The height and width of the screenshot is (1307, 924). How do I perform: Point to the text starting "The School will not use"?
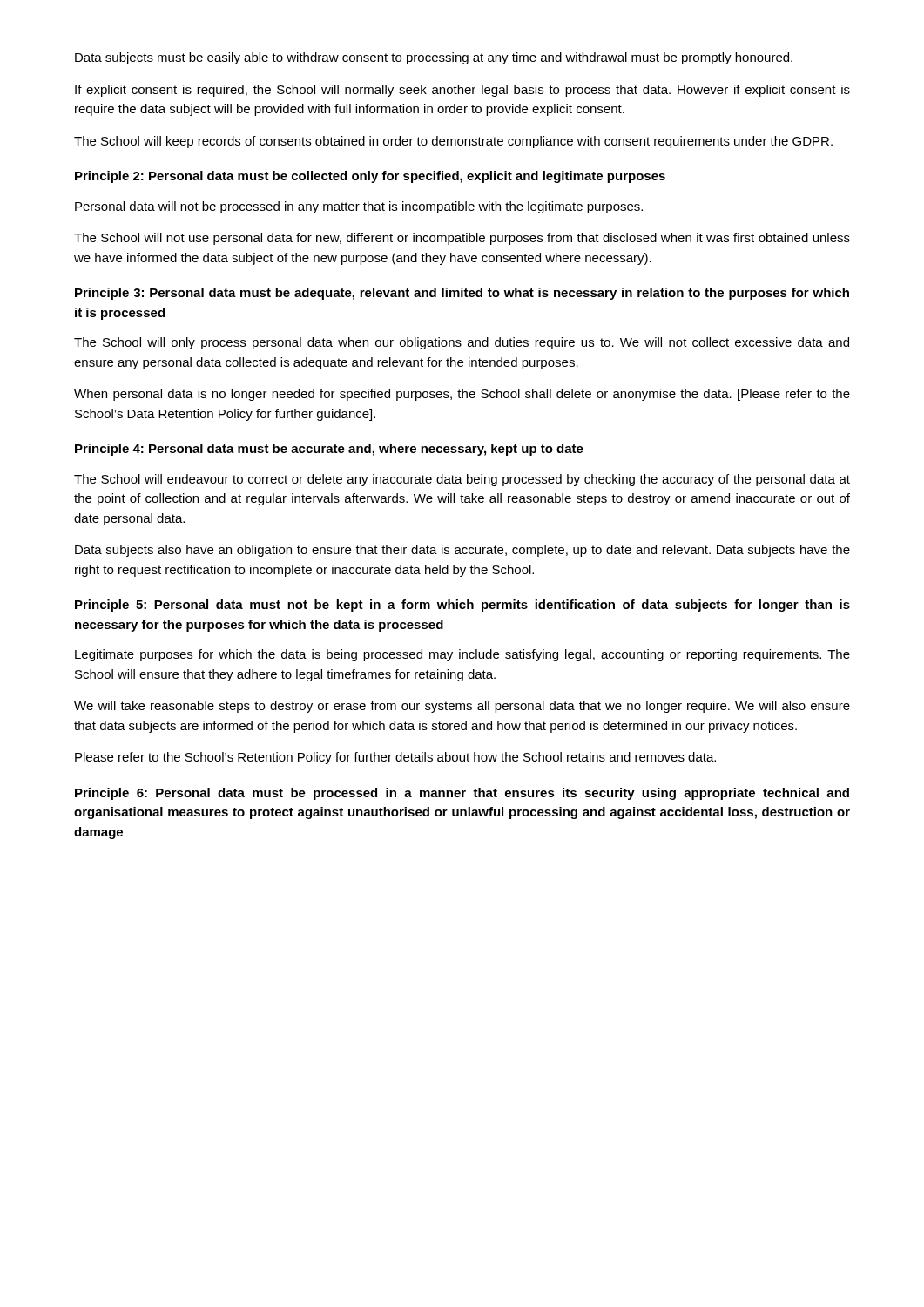[462, 248]
